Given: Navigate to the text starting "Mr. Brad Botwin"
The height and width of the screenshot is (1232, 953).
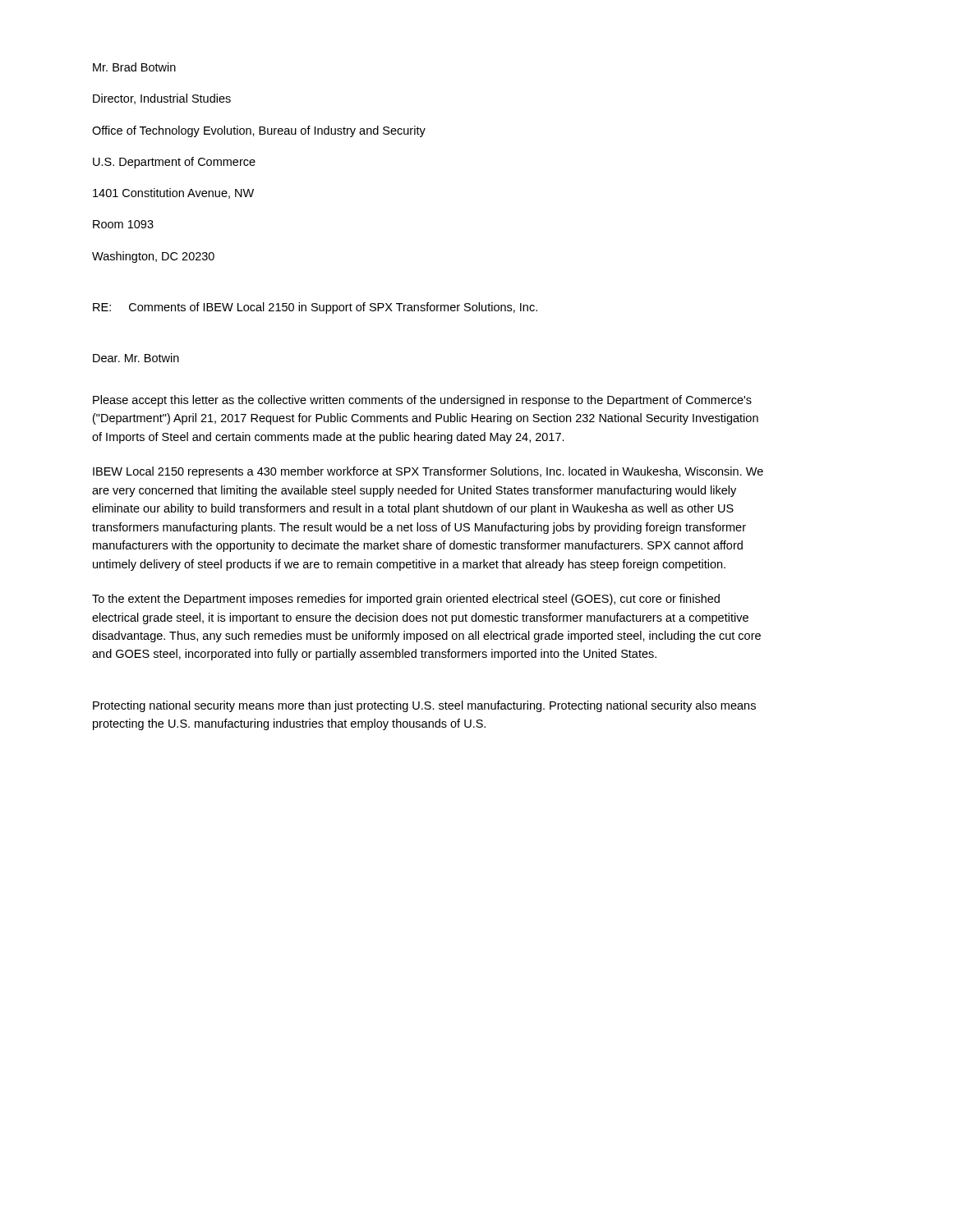Looking at the screenshot, I should point(134,67).
